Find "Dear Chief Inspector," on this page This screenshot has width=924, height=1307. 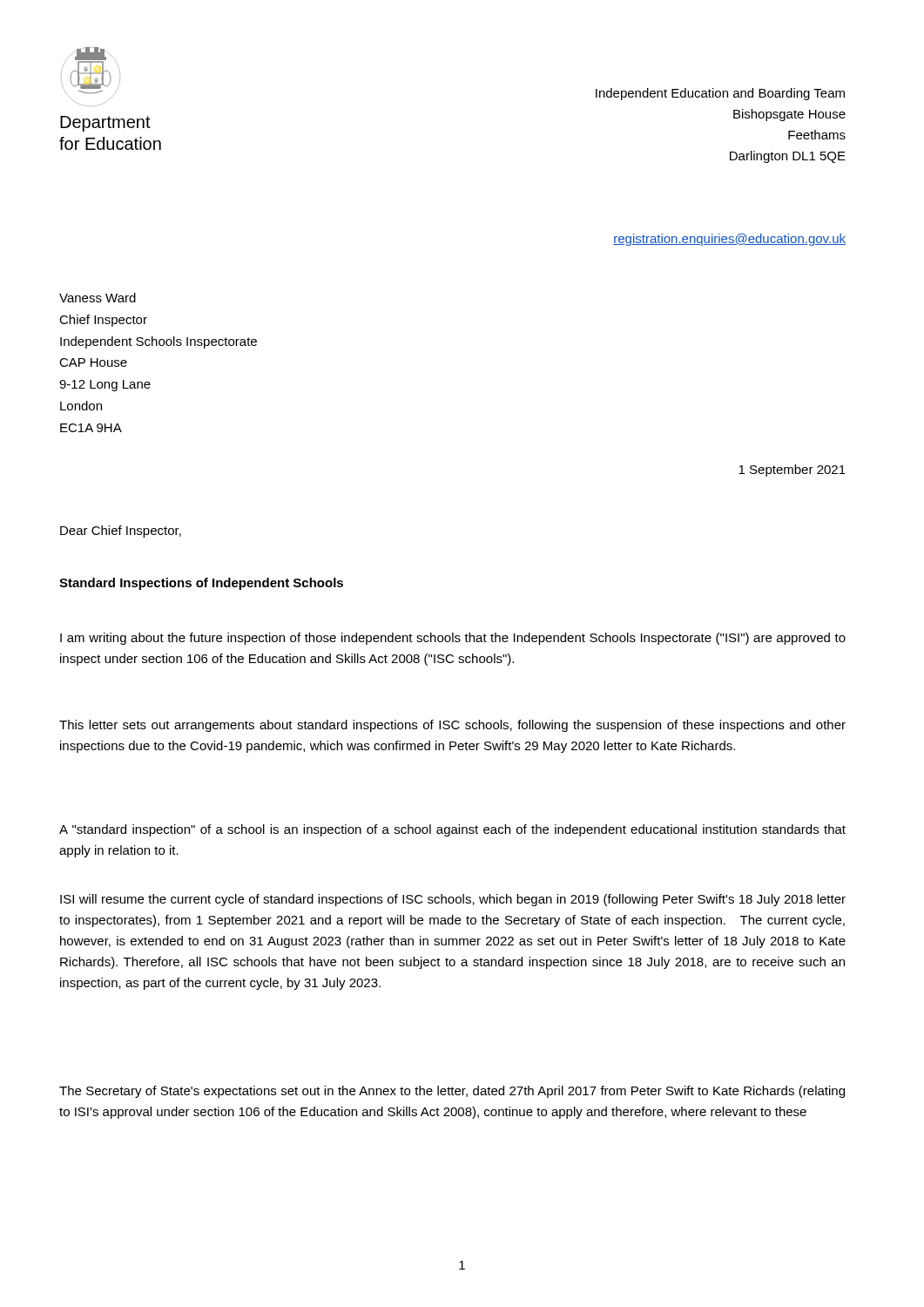coord(121,530)
